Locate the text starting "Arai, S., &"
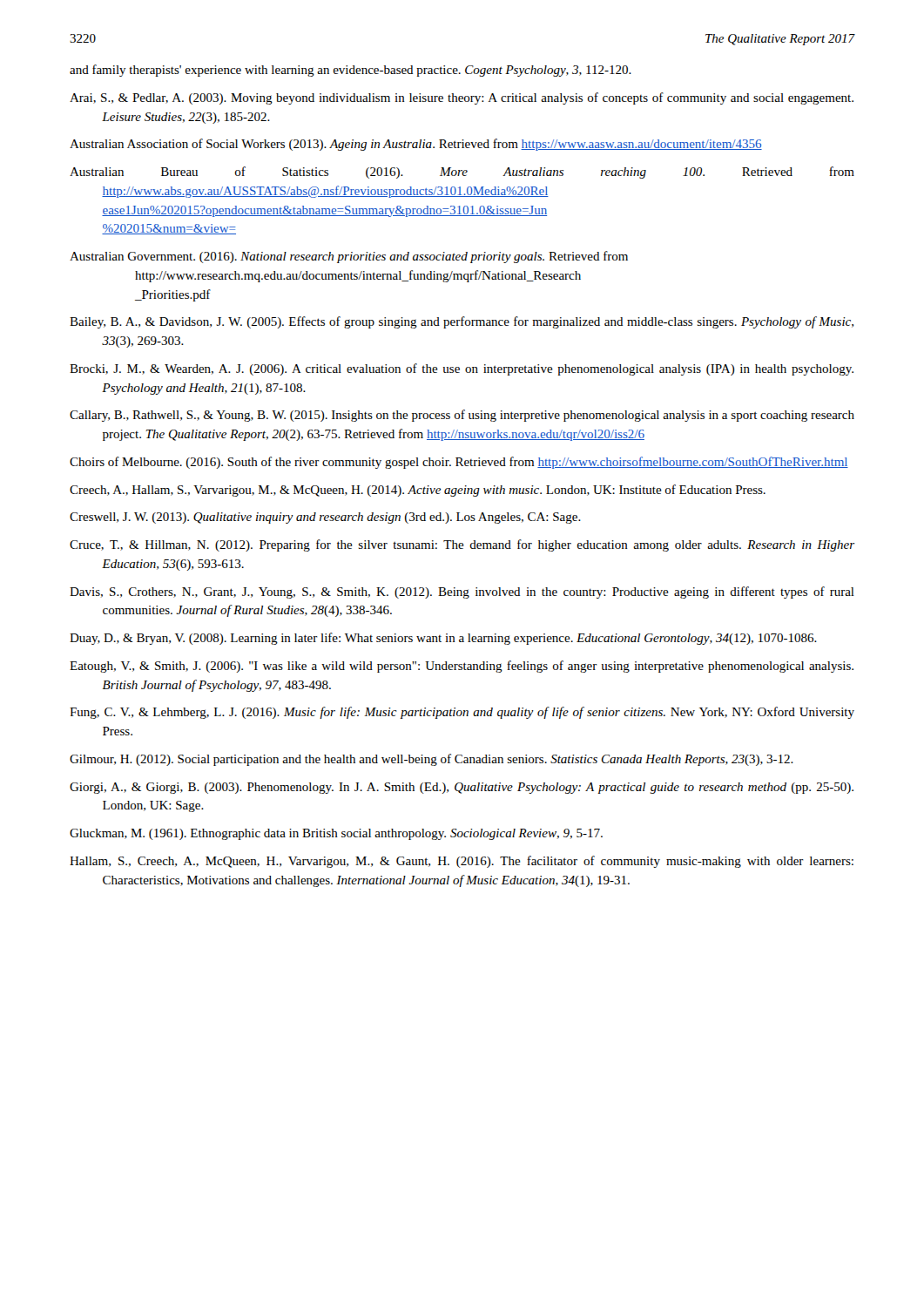The image size is (924, 1307). click(462, 107)
